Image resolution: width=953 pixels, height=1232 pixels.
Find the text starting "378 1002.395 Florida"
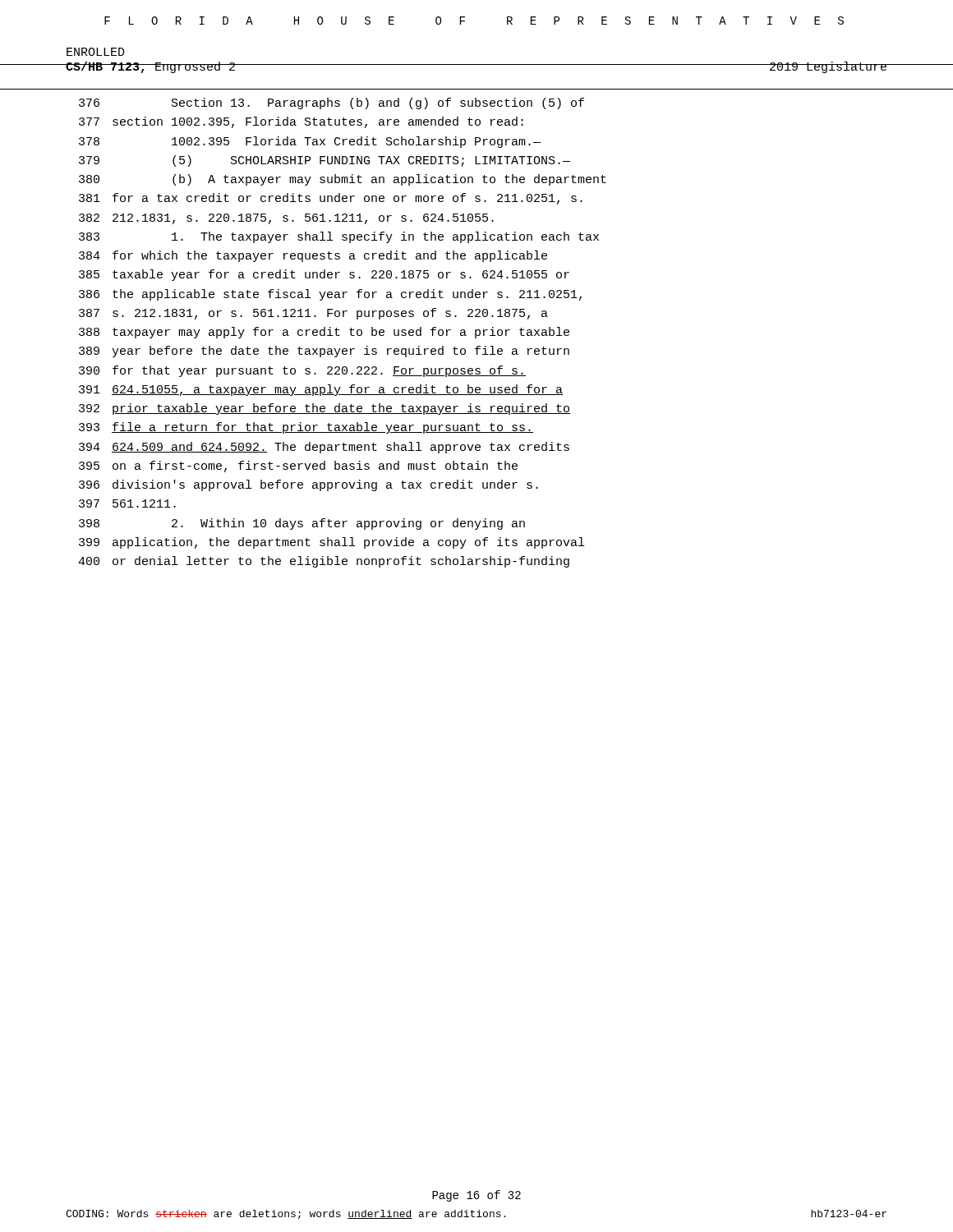tap(476, 142)
